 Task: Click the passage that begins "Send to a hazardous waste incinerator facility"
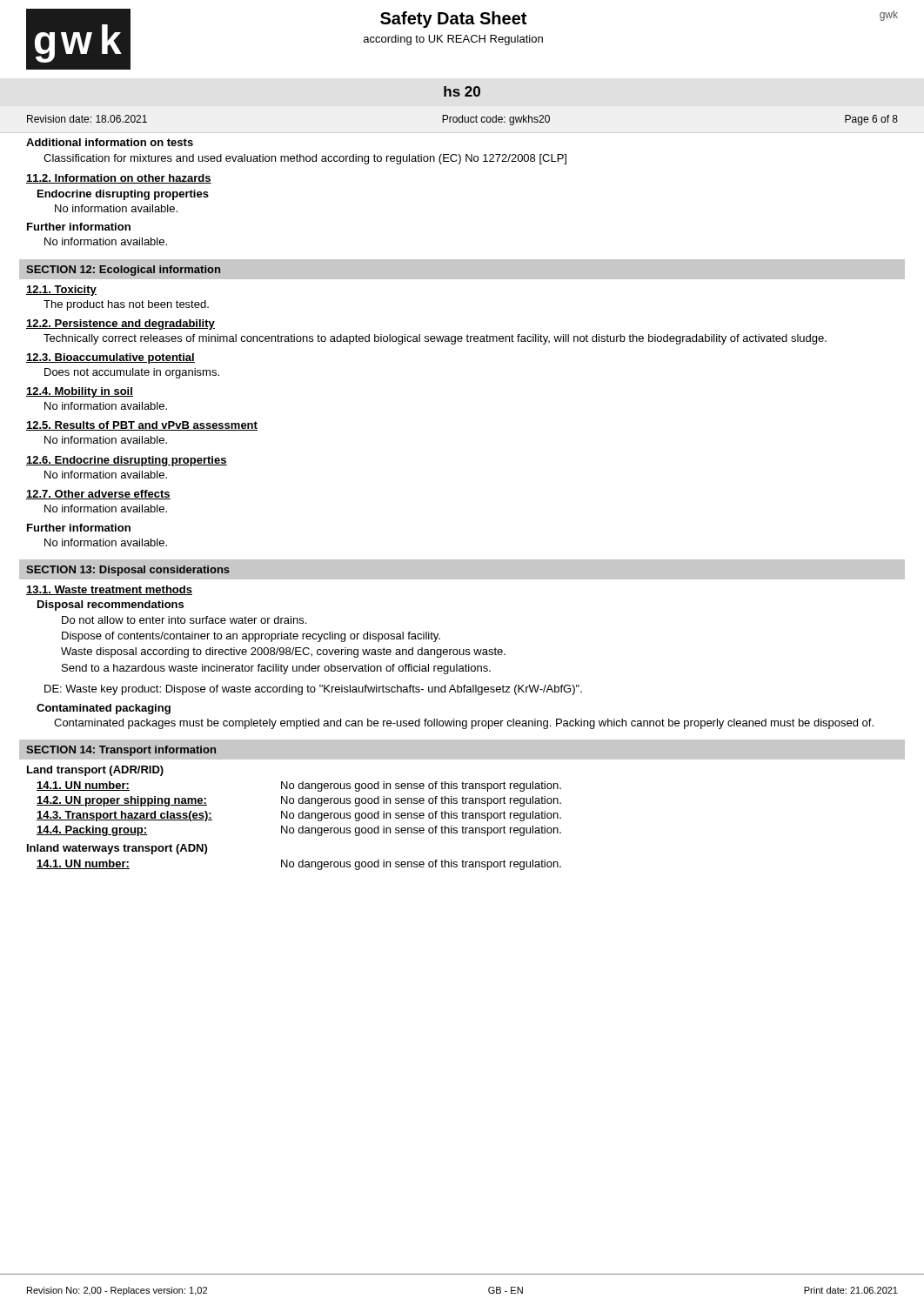tap(276, 667)
